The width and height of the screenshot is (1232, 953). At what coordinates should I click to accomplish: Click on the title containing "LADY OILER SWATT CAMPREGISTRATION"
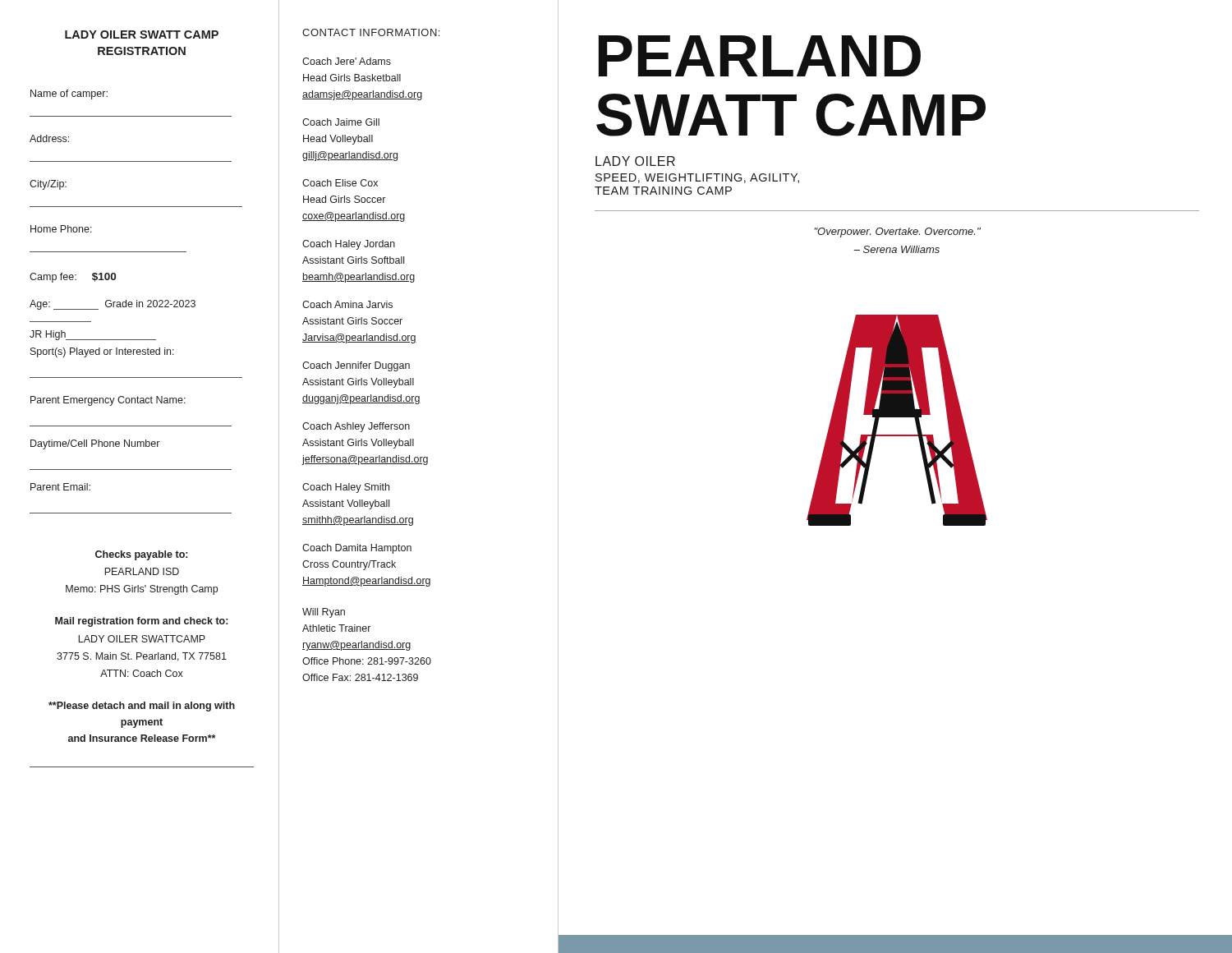coord(142,43)
